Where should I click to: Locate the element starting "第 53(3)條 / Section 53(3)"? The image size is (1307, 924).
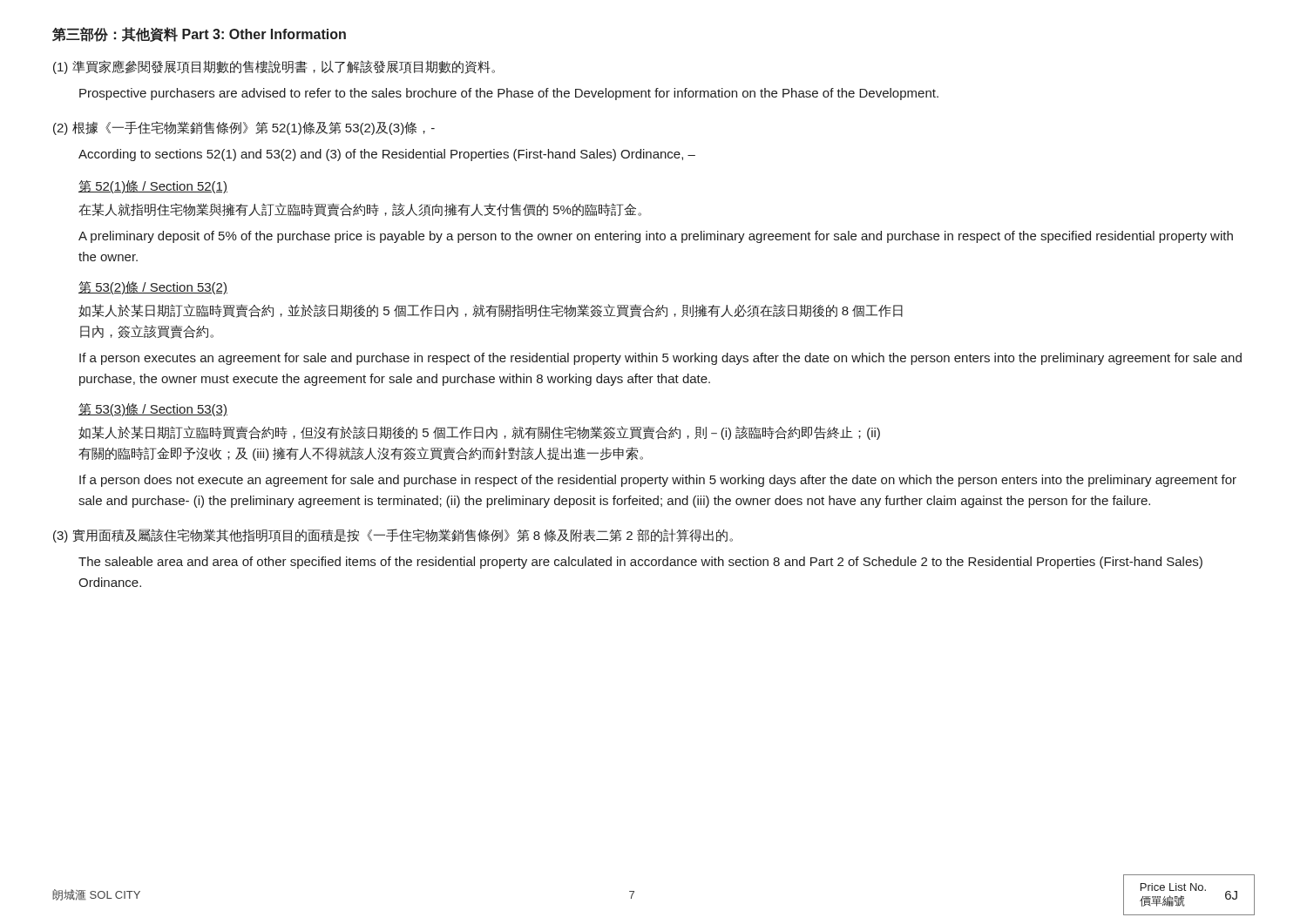(153, 409)
